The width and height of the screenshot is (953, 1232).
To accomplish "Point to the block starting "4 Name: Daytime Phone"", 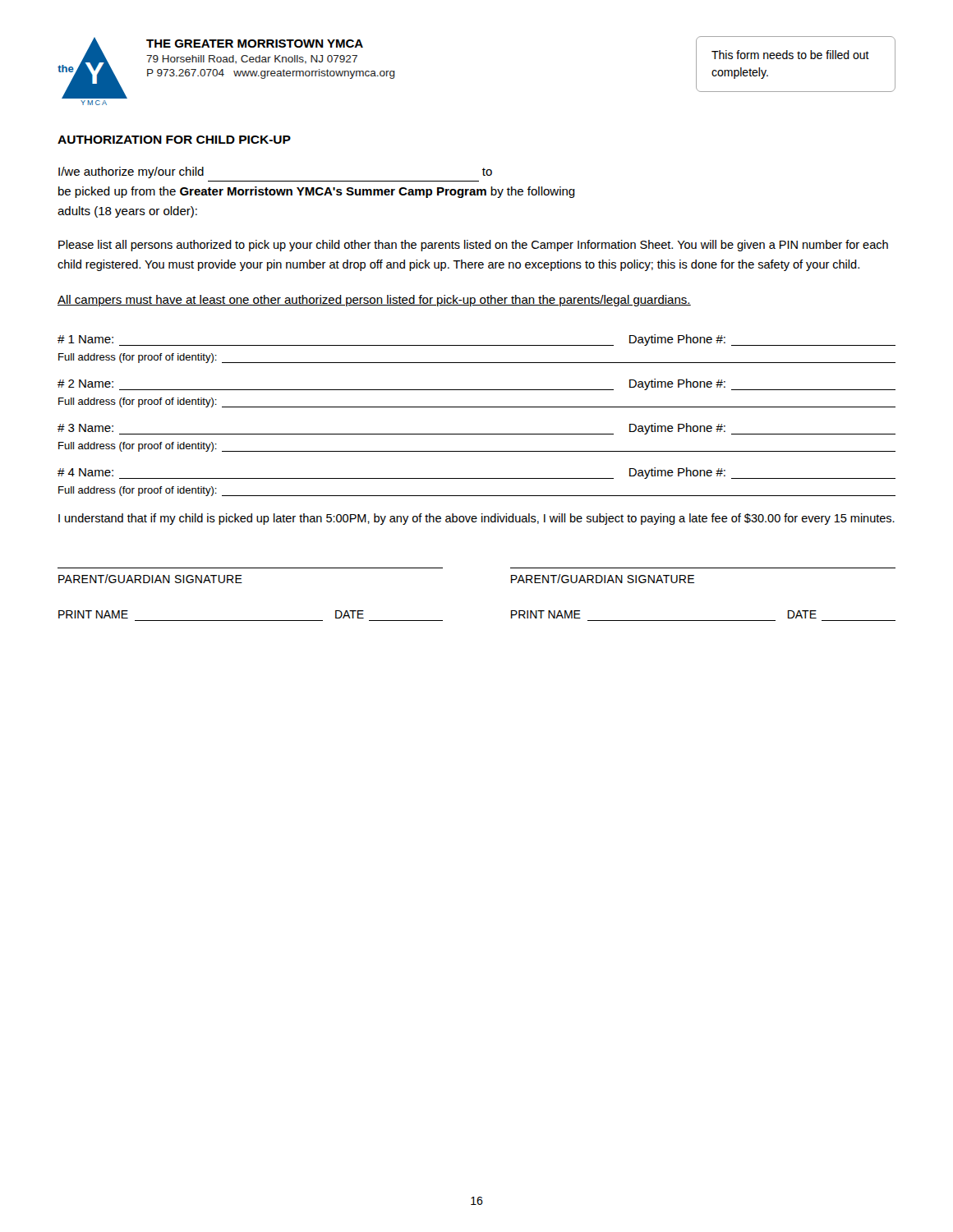I will [476, 480].
